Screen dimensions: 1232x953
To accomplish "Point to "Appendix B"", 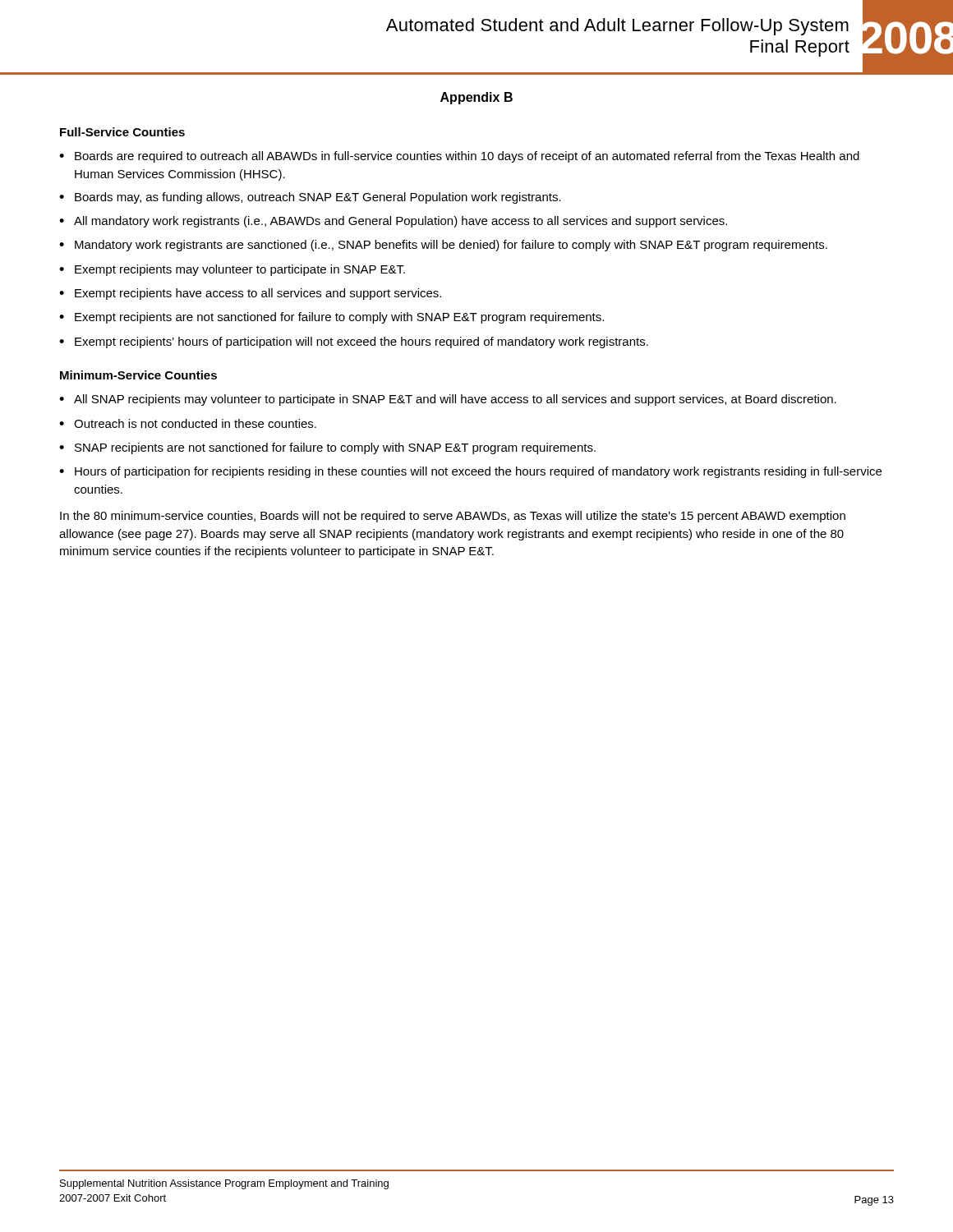I will click(476, 97).
